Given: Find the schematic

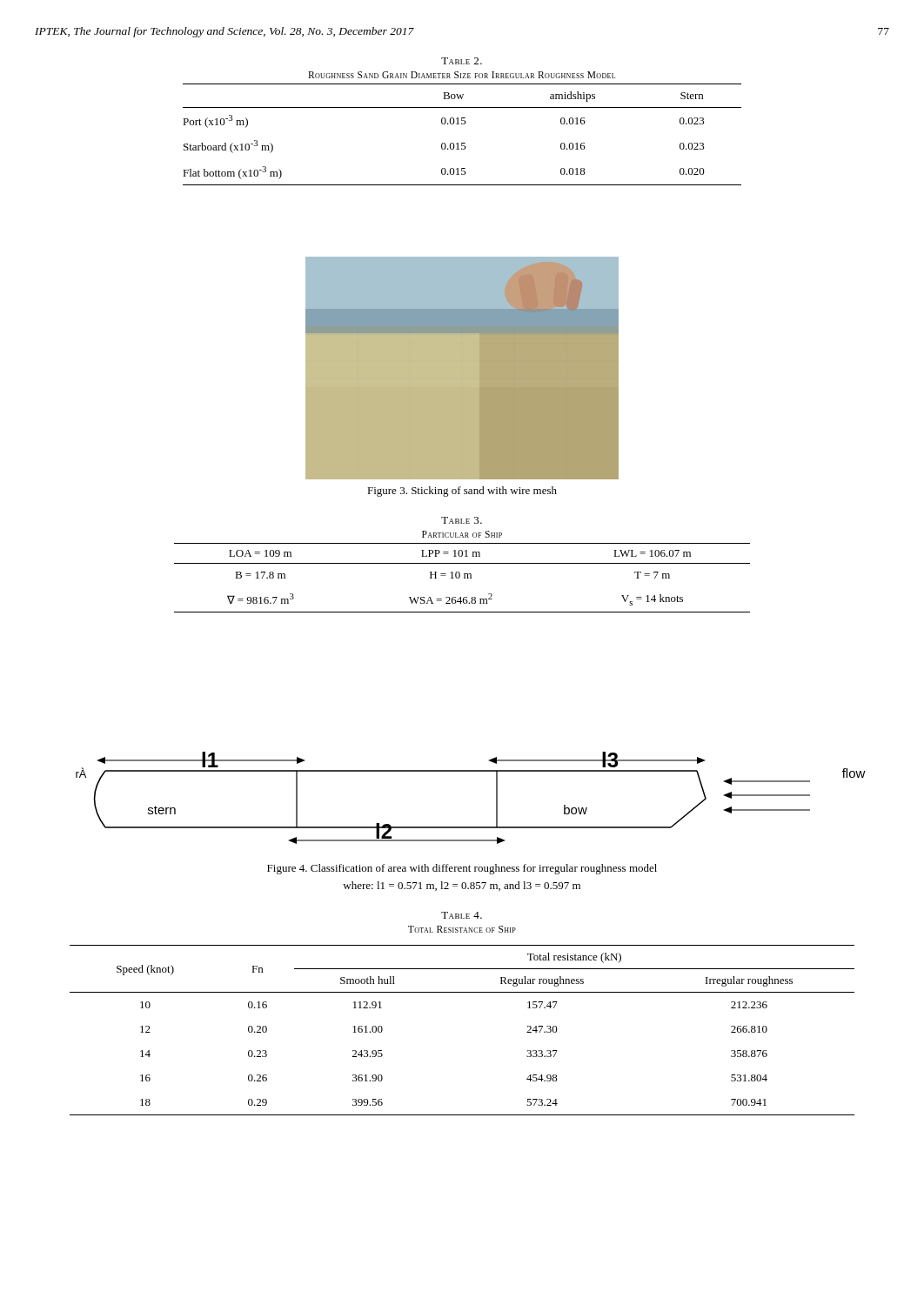Looking at the screenshot, I should (x=462, y=771).
